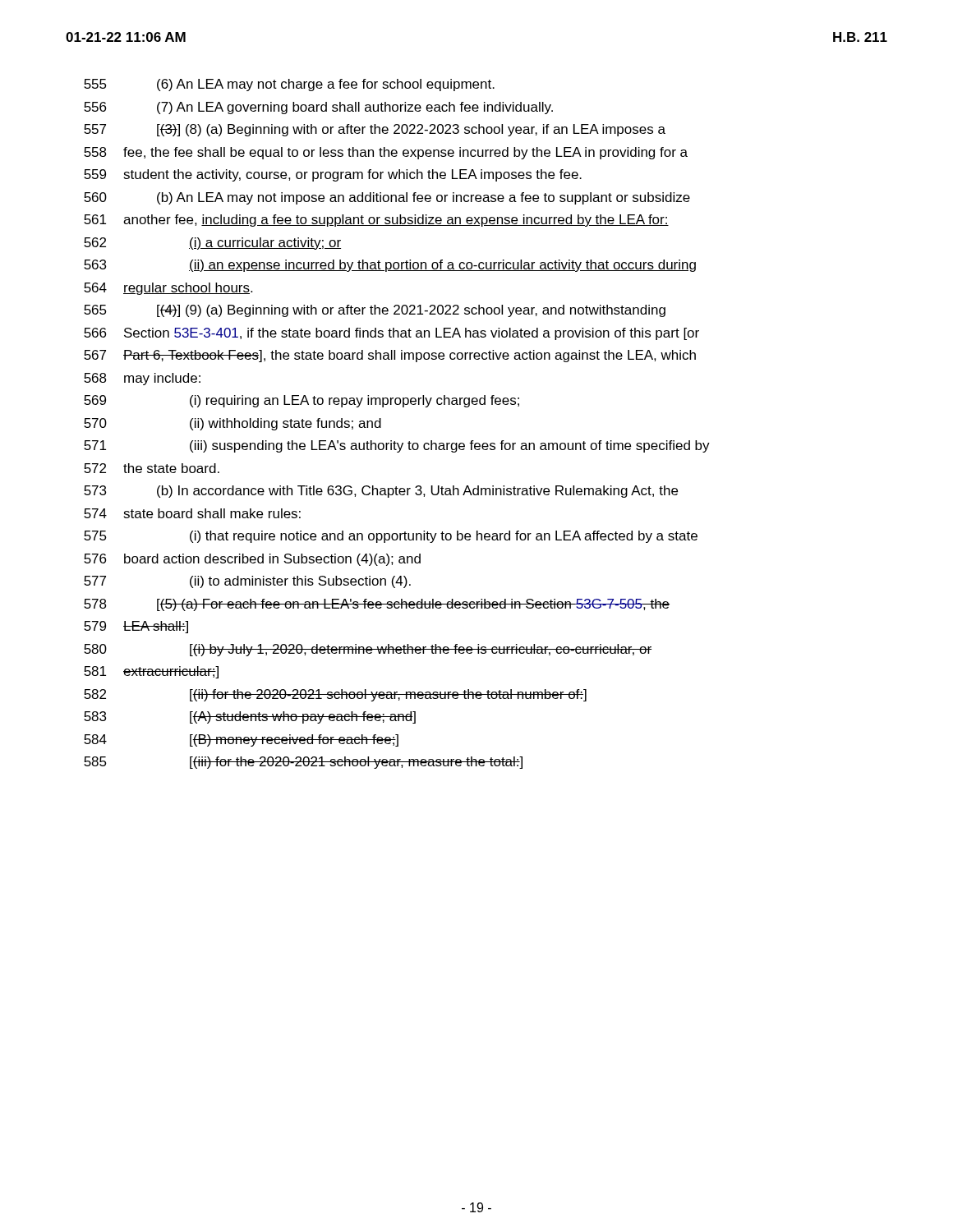Click where it says "579 LEA shall:]"
Screen dimensions: 1232x953
136,627
